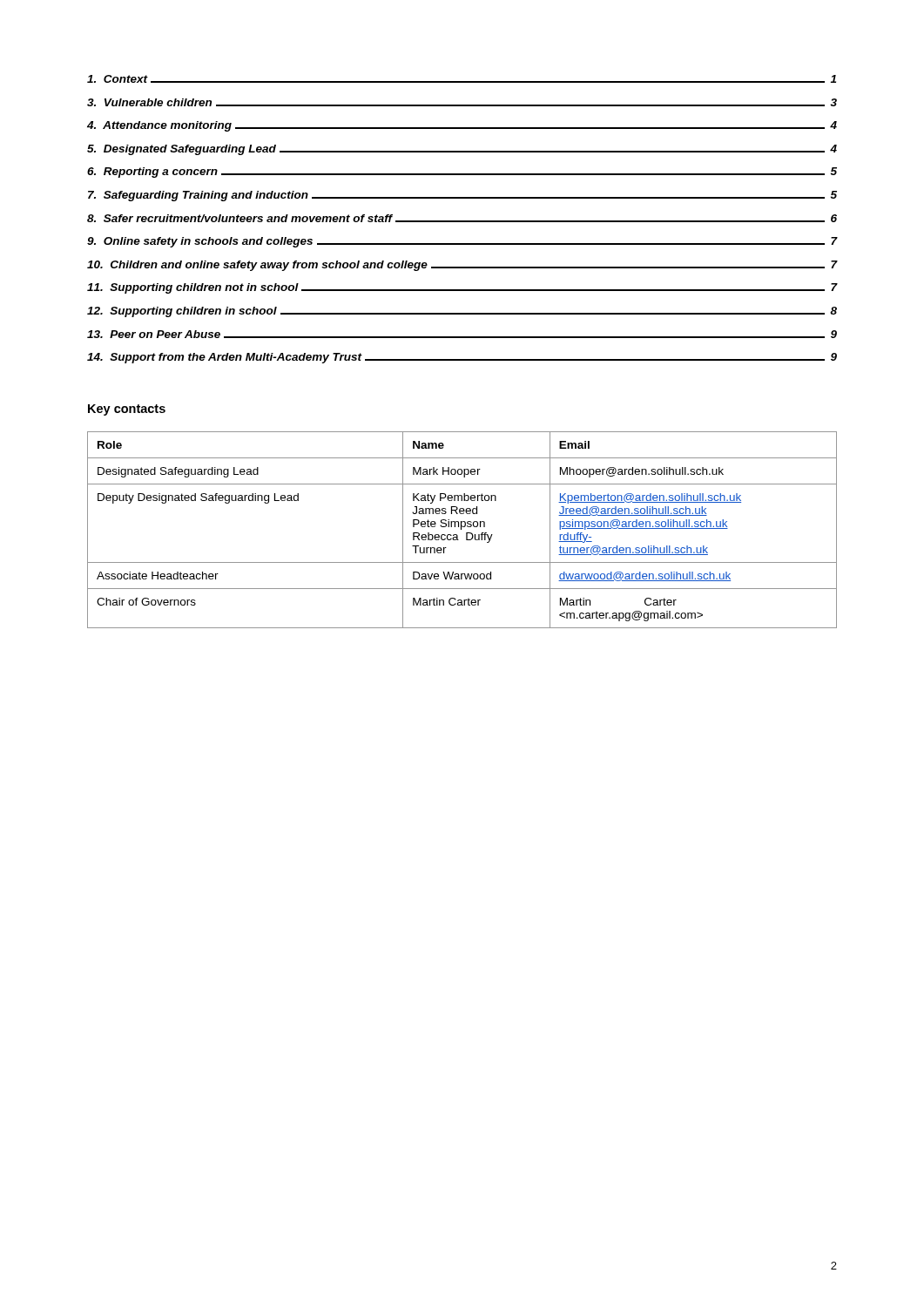This screenshot has width=924, height=1307.
Task: Select the table that reads "Designated Safeguarding Lead"
Action: tap(462, 530)
